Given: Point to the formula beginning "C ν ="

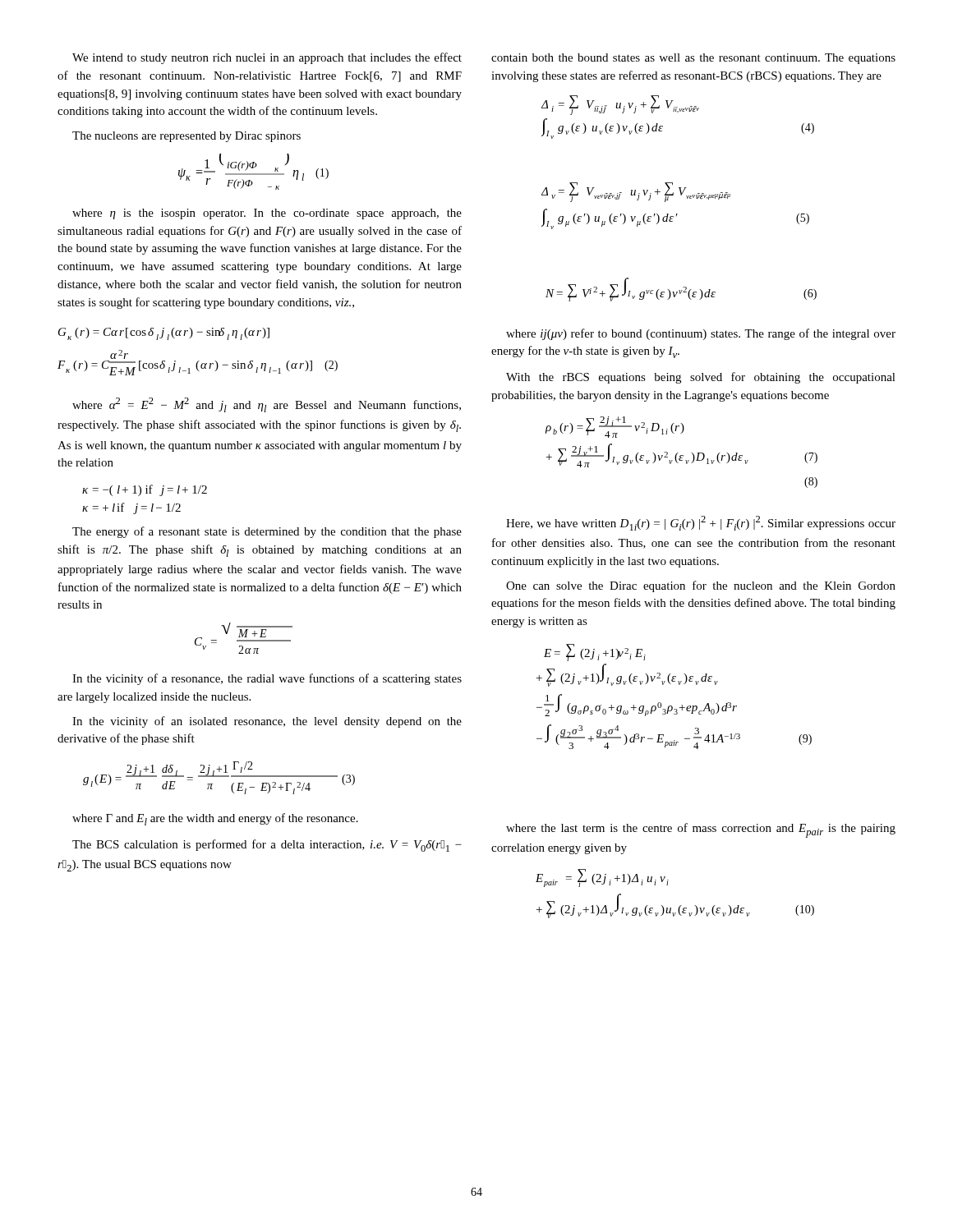Looking at the screenshot, I should [x=260, y=641].
